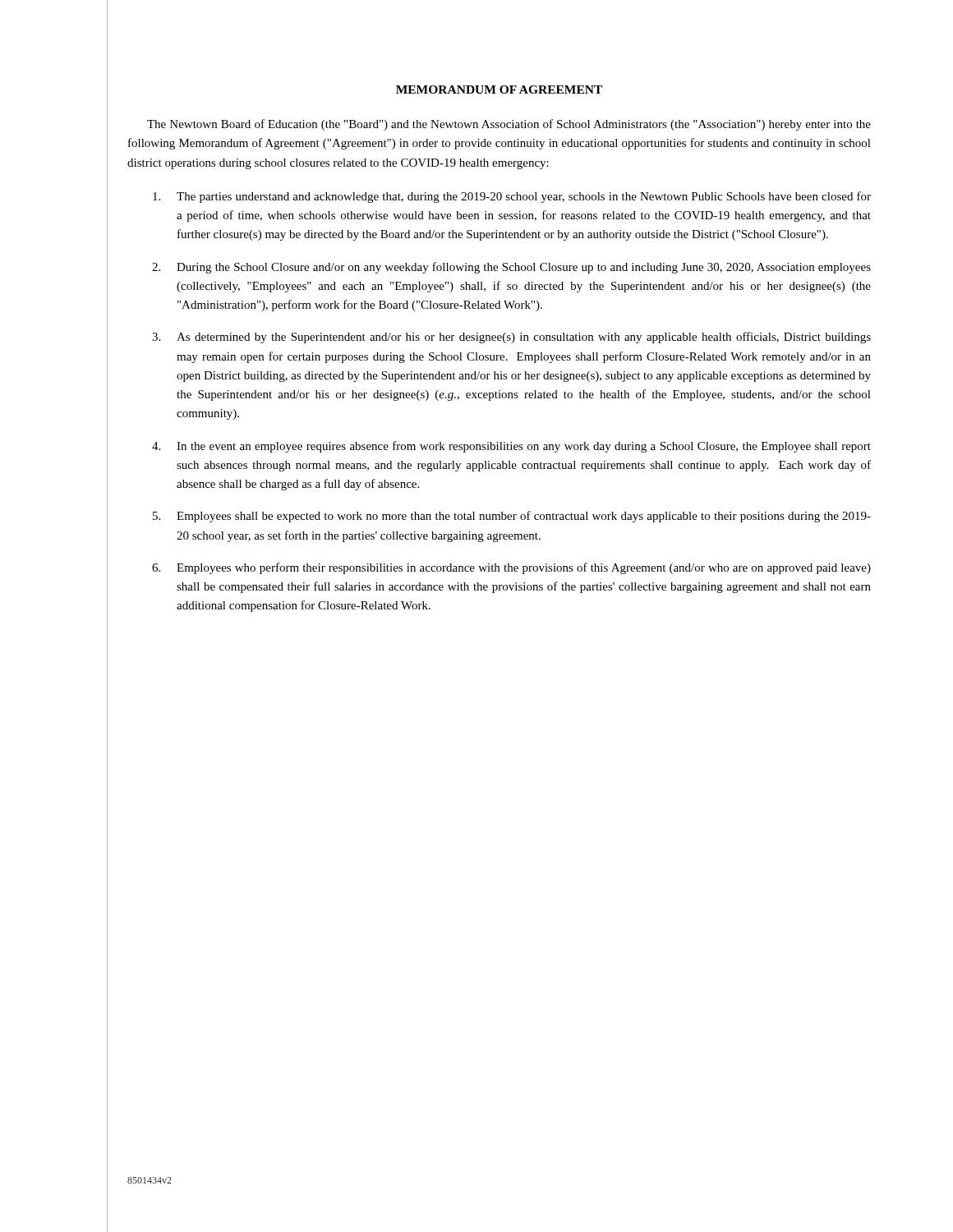Locate the block of text that opens with "The parties understand"
Viewport: 953px width, 1232px height.
[x=511, y=216]
